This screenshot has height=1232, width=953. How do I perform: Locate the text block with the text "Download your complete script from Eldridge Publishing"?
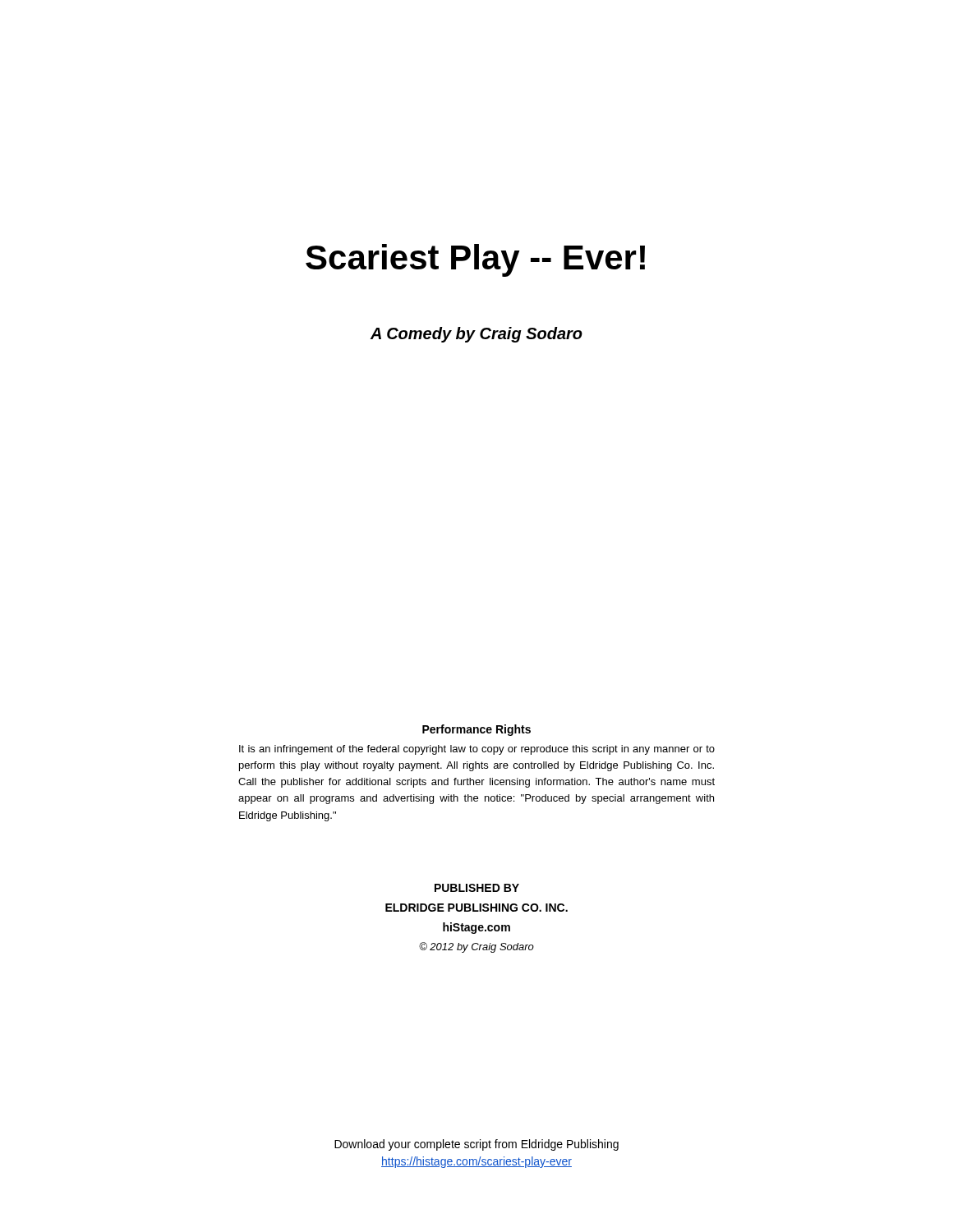coord(476,1153)
